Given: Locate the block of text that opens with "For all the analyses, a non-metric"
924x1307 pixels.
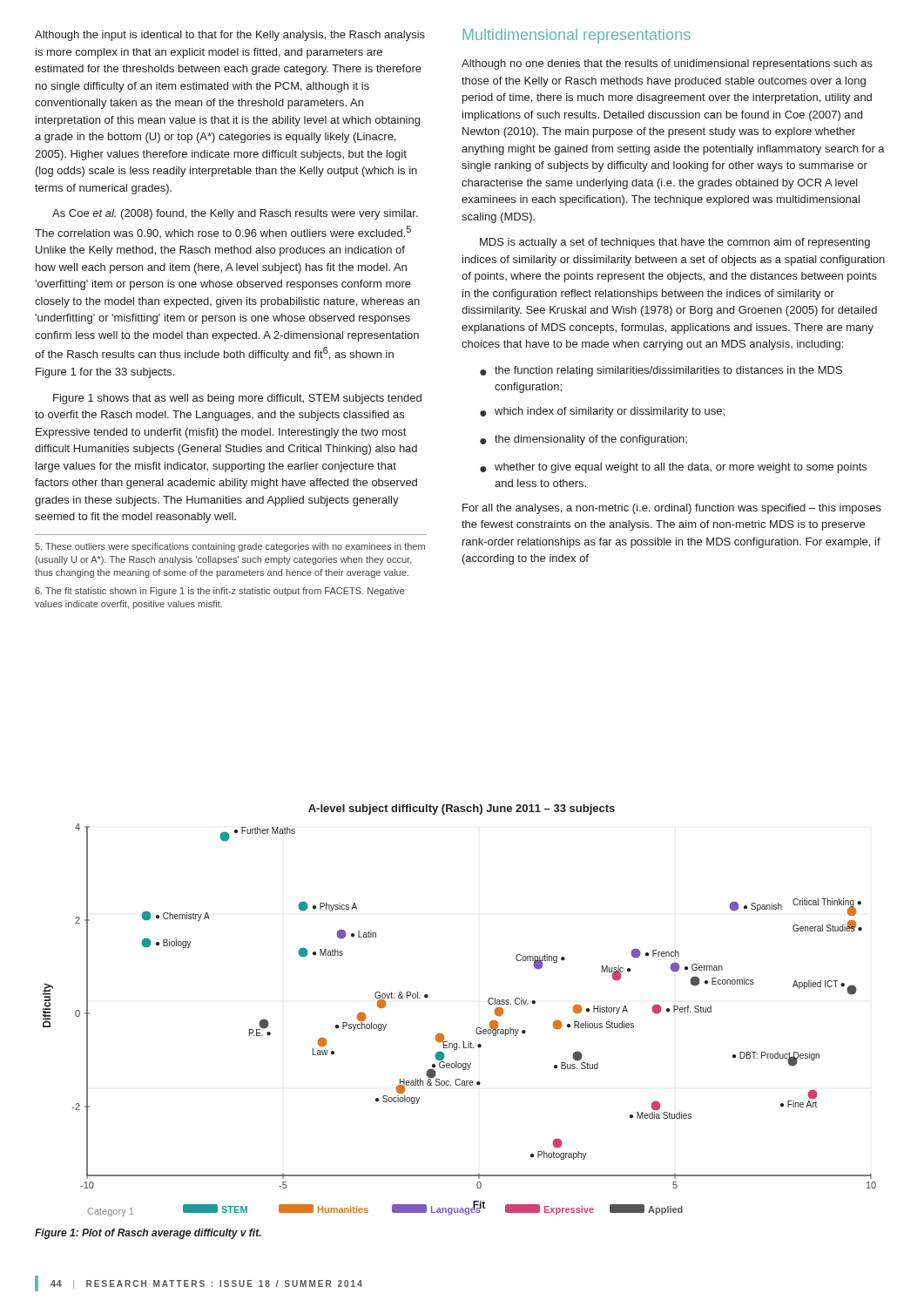Looking at the screenshot, I should [x=675, y=533].
